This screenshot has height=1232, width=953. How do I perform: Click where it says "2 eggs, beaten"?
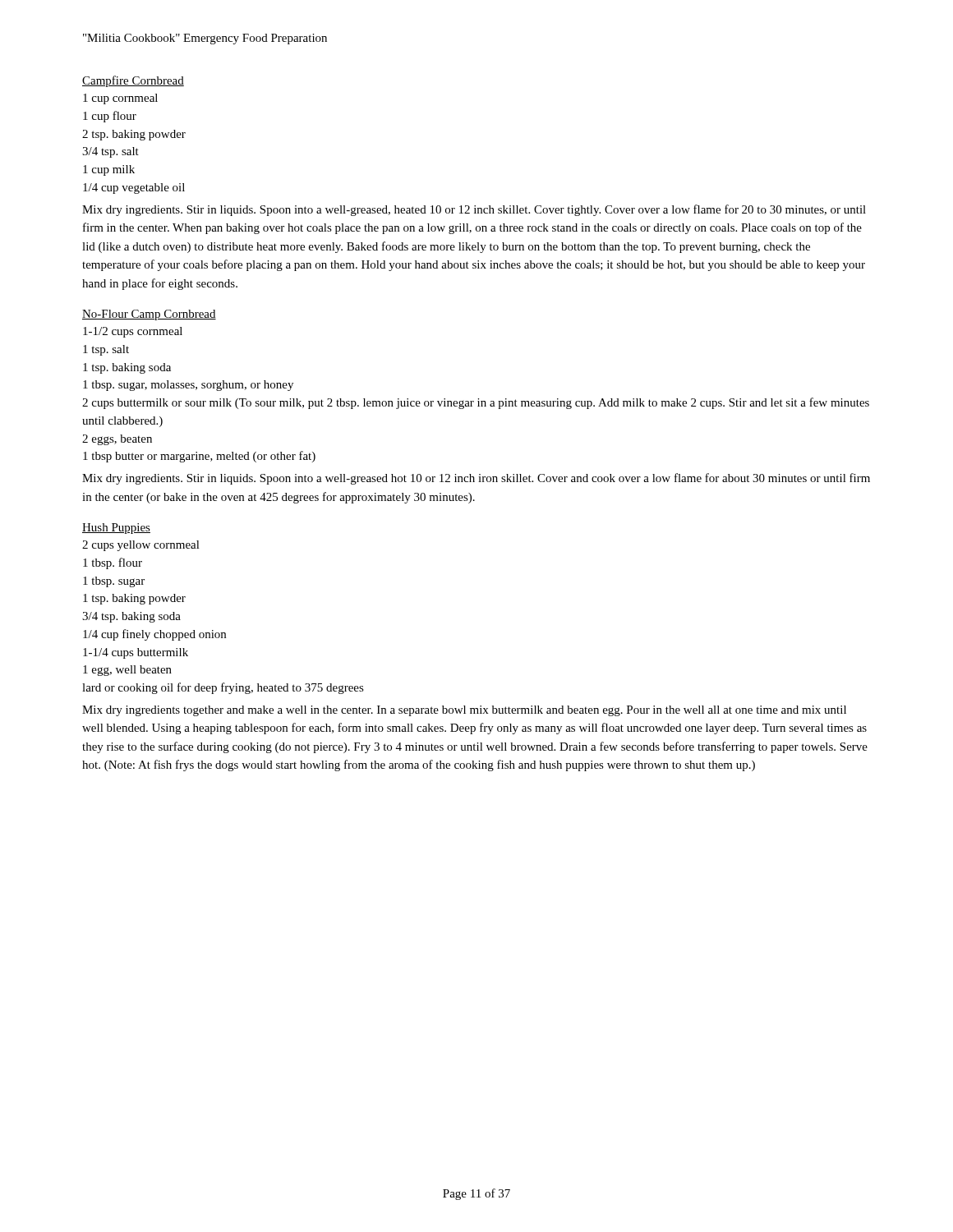pyautogui.click(x=117, y=440)
